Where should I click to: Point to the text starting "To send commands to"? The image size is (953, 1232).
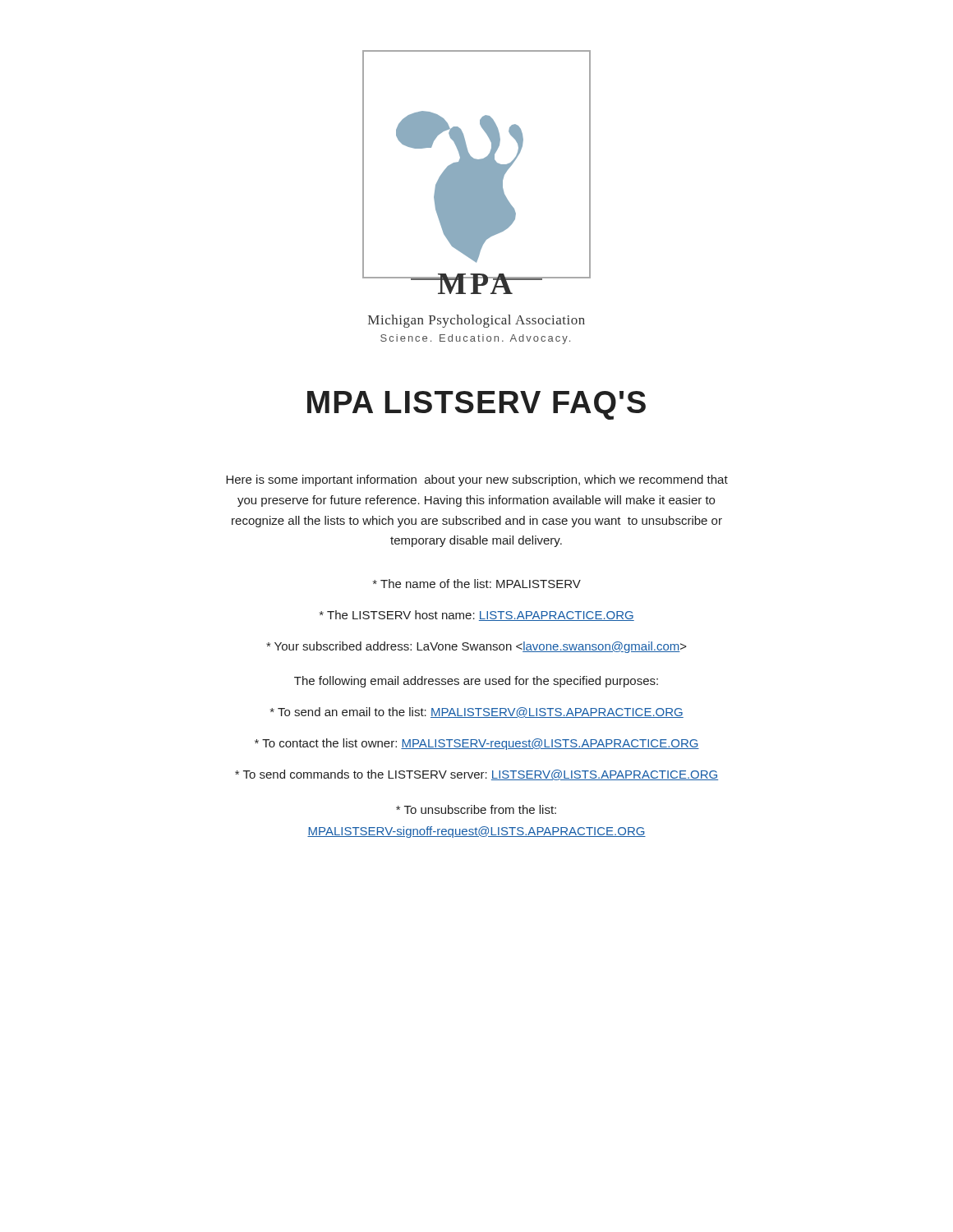pos(476,774)
